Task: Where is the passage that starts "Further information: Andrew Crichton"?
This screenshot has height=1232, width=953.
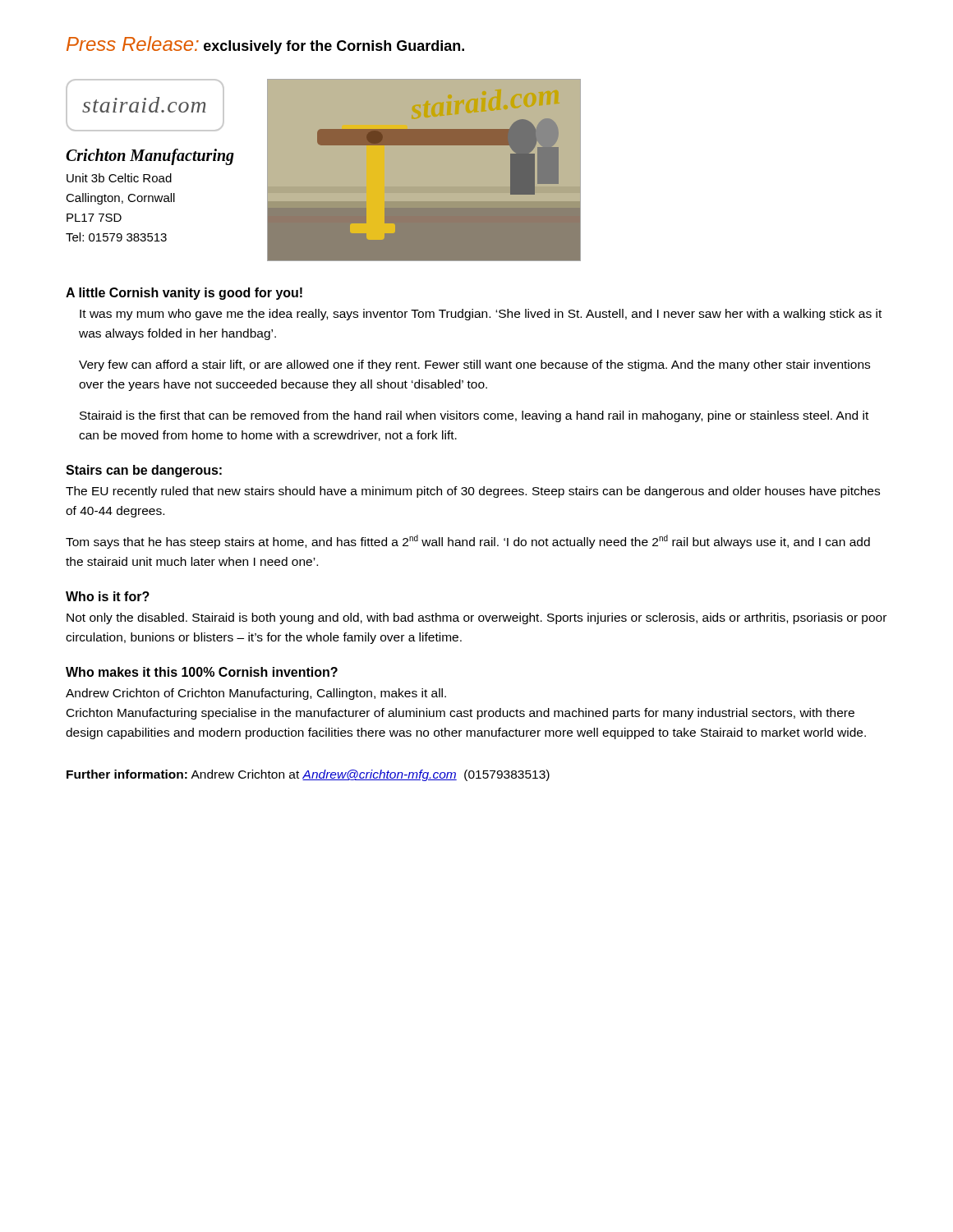Action: coord(308,774)
